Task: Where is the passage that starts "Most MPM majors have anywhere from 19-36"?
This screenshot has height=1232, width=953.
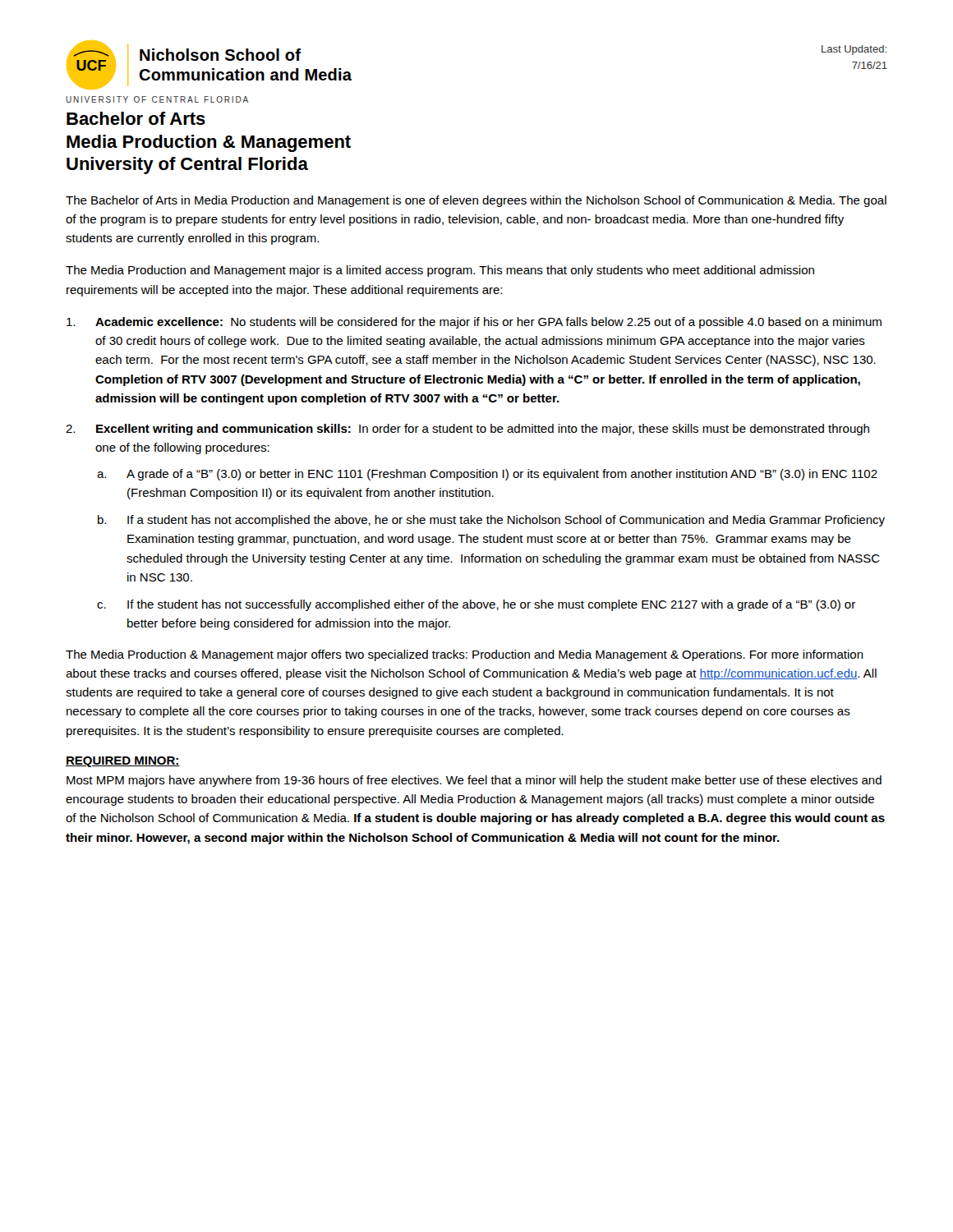Action: [x=475, y=808]
